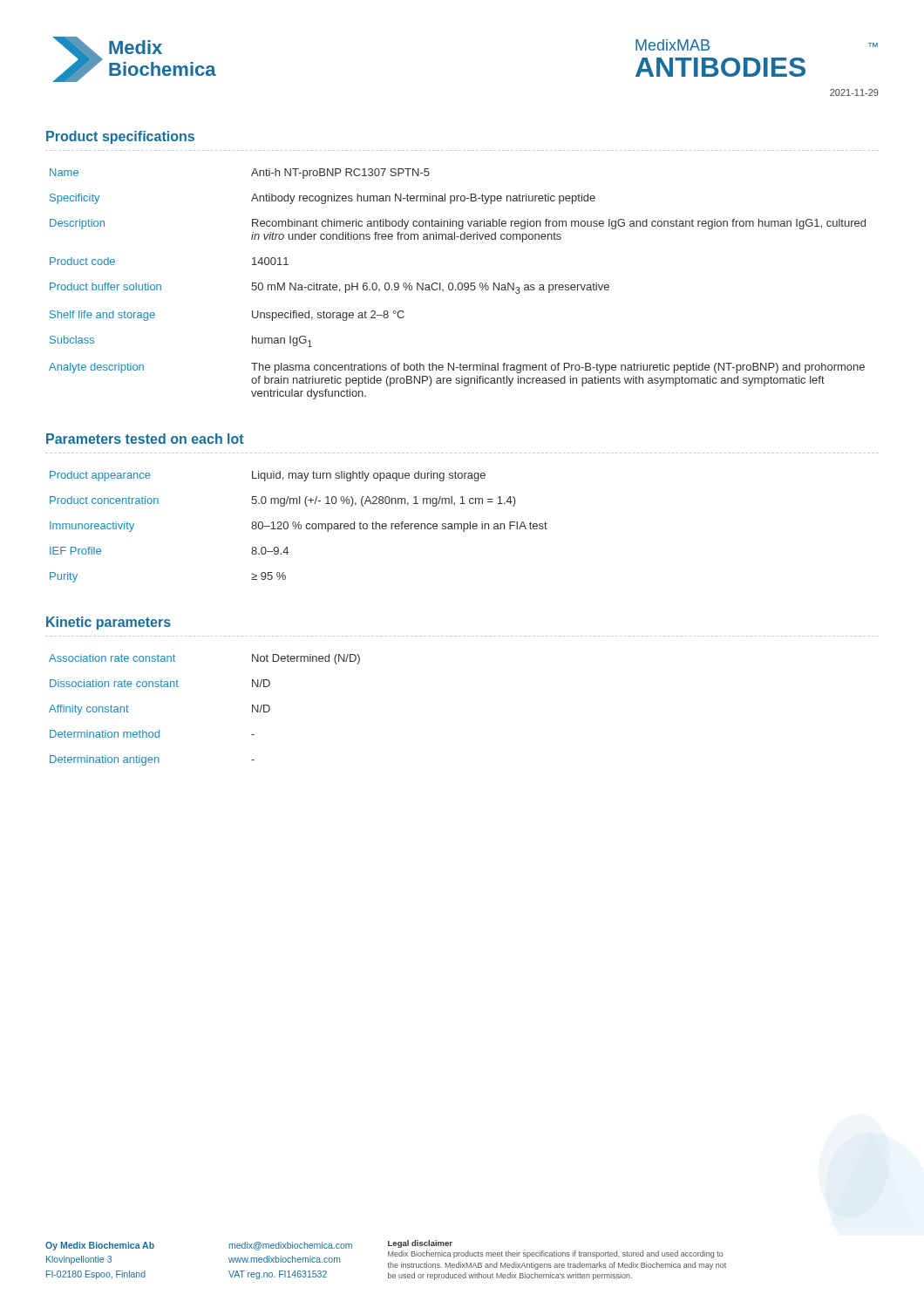Image resolution: width=924 pixels, height=1308 pixels.
Task: Find the table that mentions "Liquid, may turn slightly opaque"
Action: coord(462,526)
